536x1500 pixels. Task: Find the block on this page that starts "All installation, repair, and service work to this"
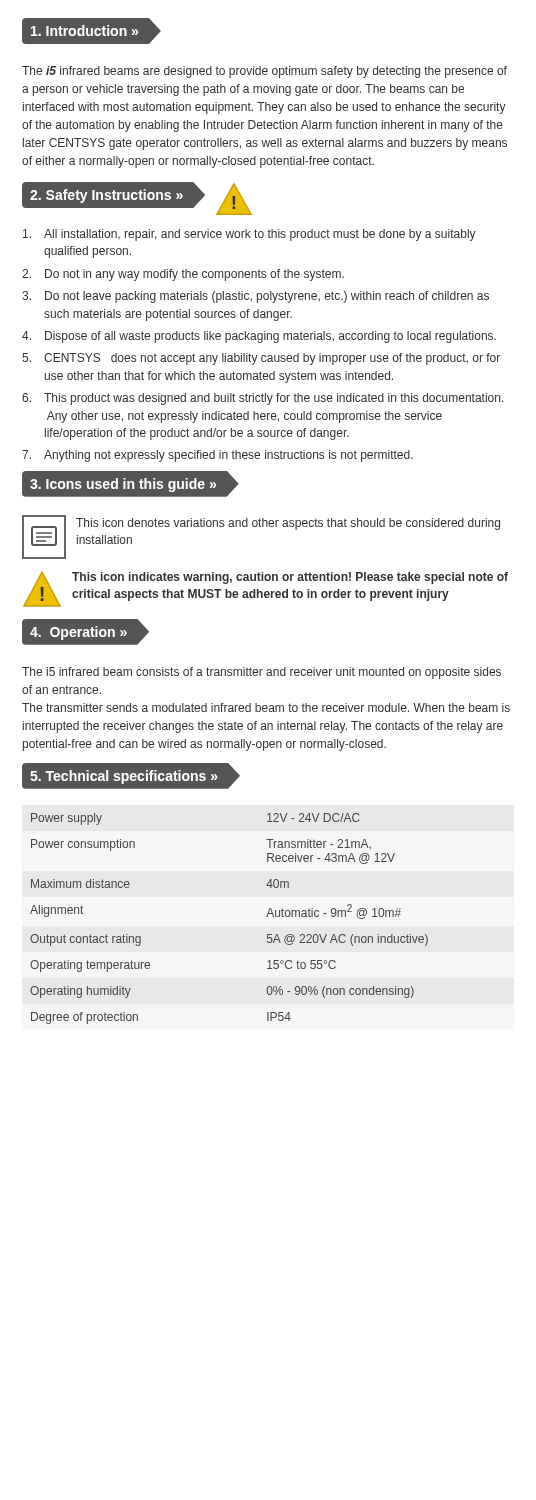[268, 243]
